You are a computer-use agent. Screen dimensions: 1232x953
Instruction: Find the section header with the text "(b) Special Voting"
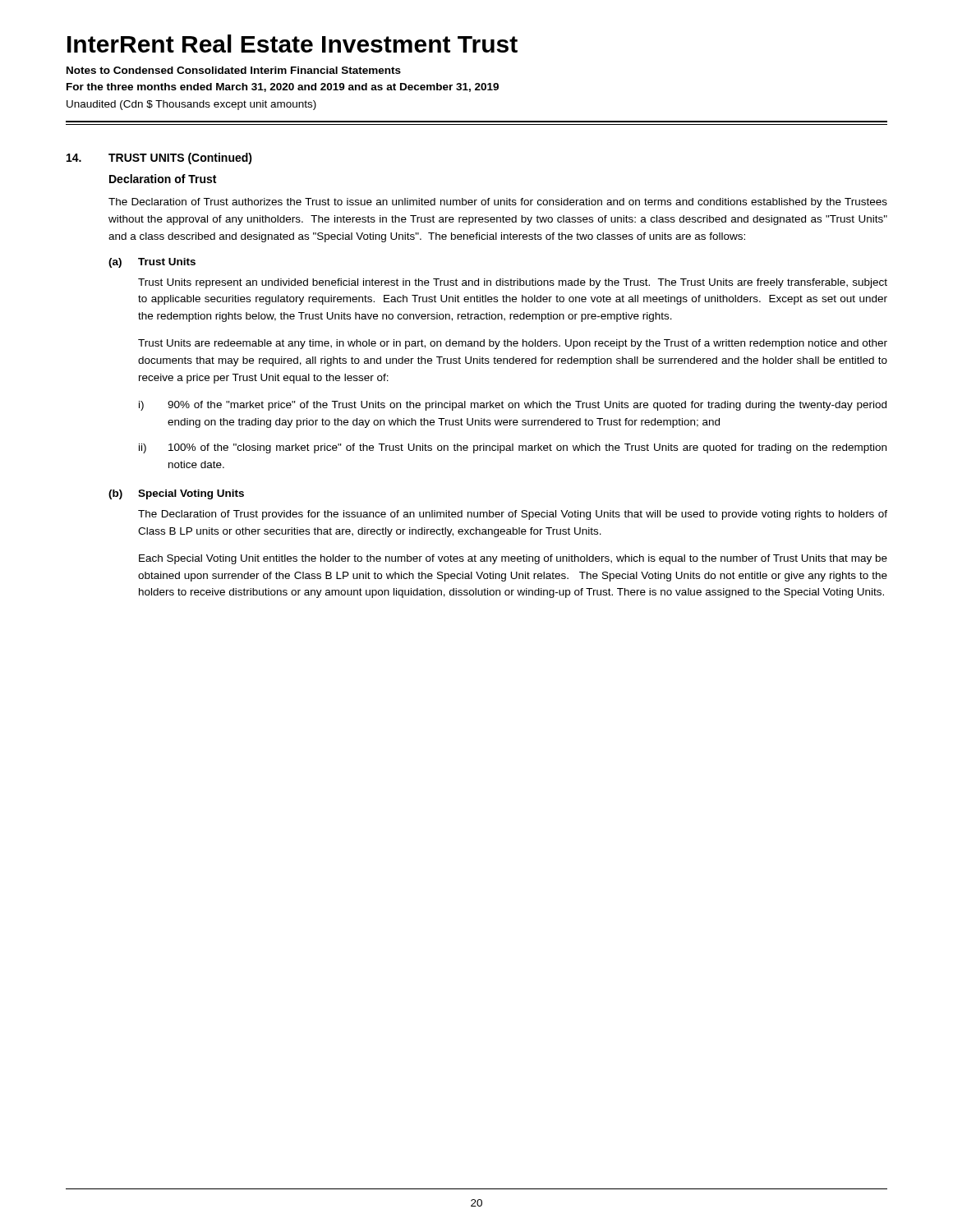176,494
